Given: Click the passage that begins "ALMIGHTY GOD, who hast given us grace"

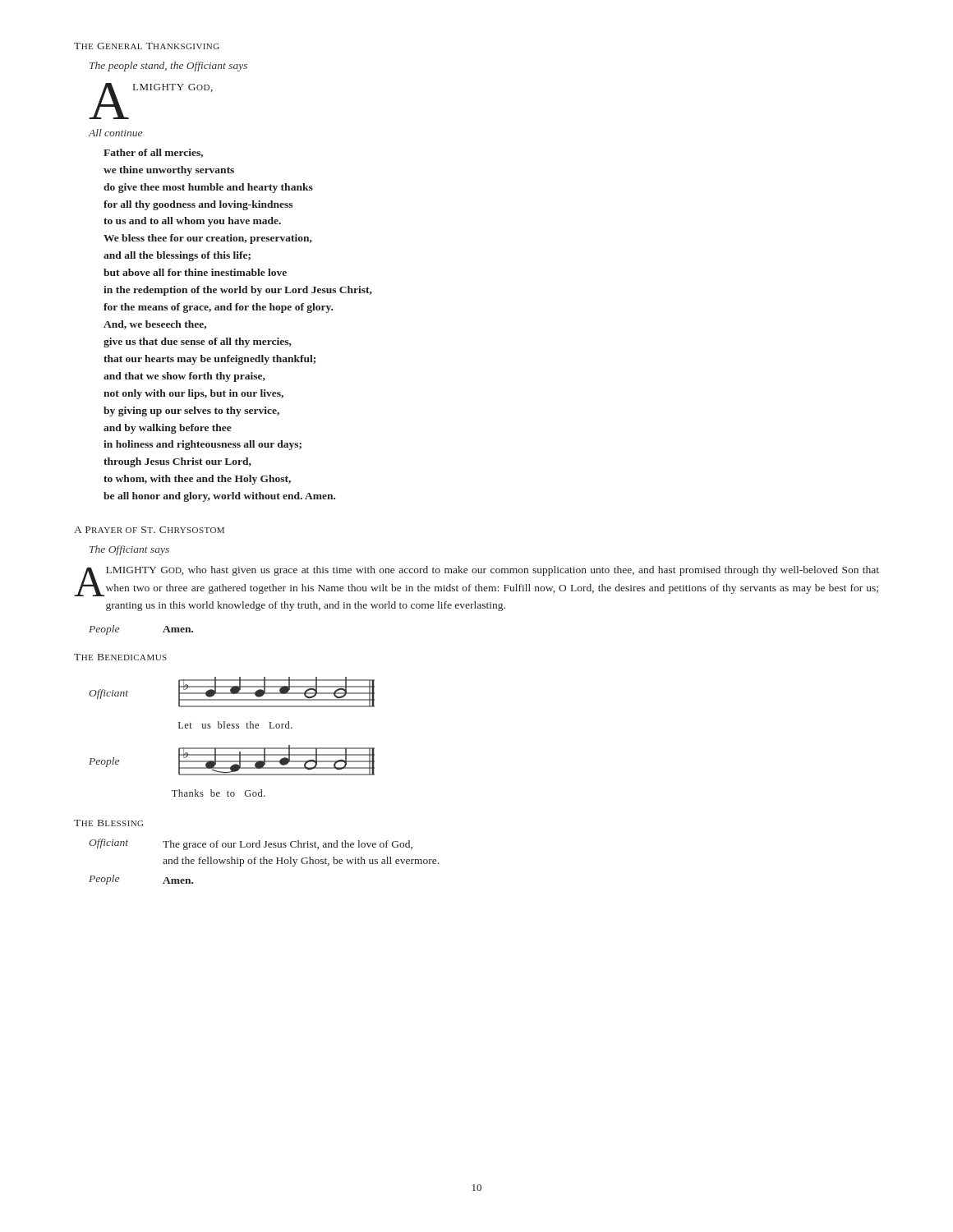Looking at the screenshot, I should (476, 588).
